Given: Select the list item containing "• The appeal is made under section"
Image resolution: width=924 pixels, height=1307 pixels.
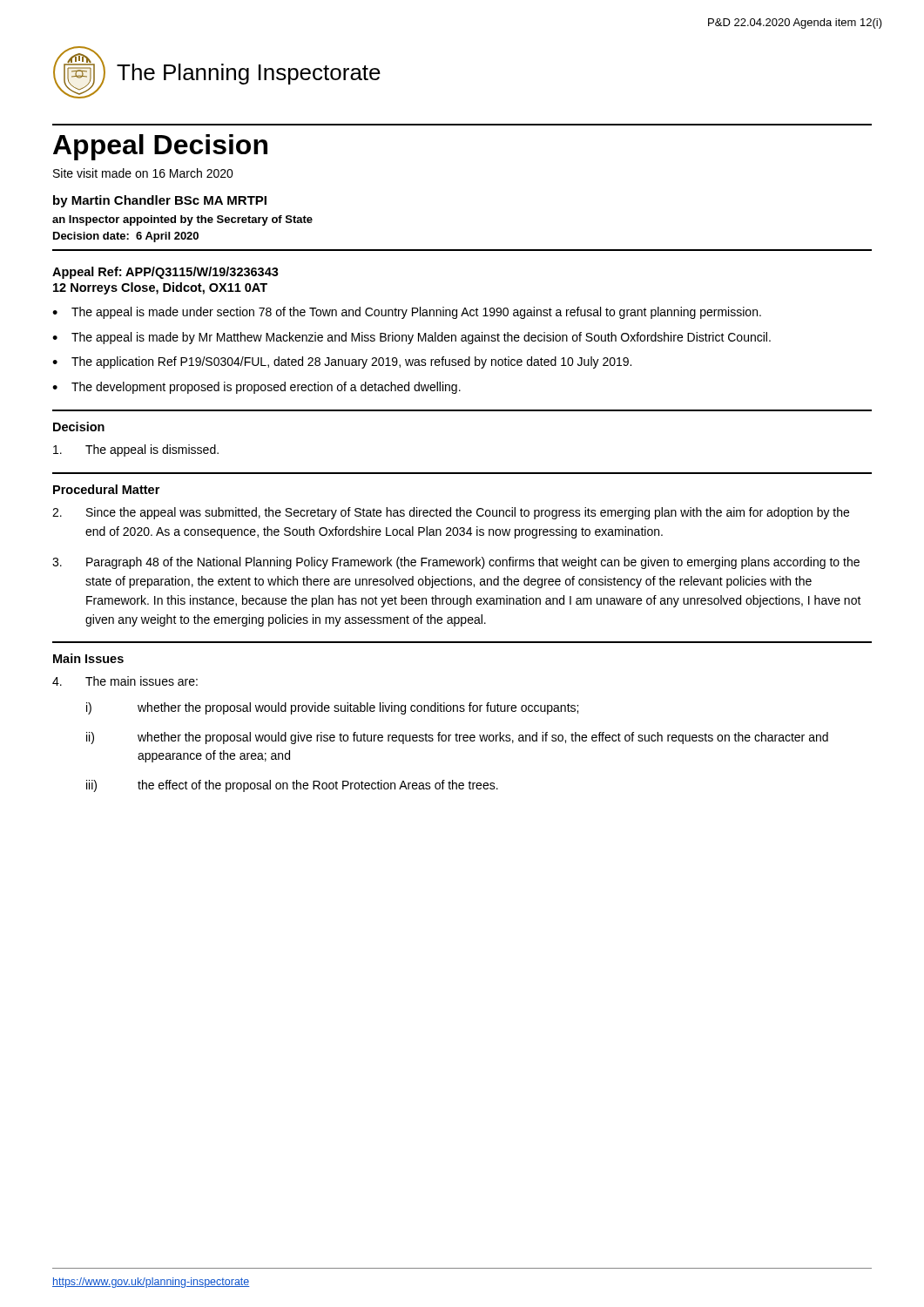Looking at the screenshot, I should (x=462, y=313).
